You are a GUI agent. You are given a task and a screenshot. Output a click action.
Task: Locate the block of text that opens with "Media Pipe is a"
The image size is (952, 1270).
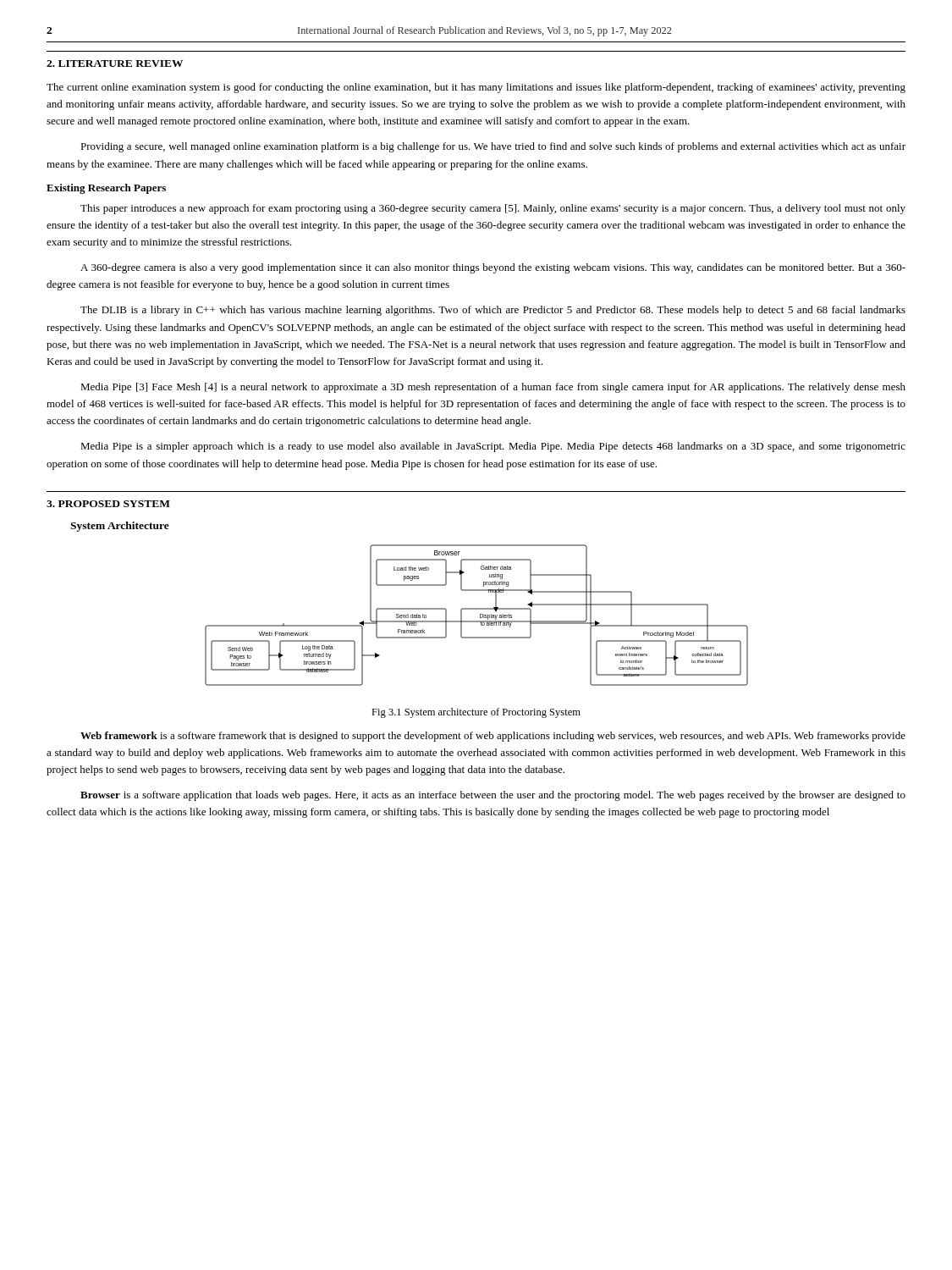pos(476,455)
